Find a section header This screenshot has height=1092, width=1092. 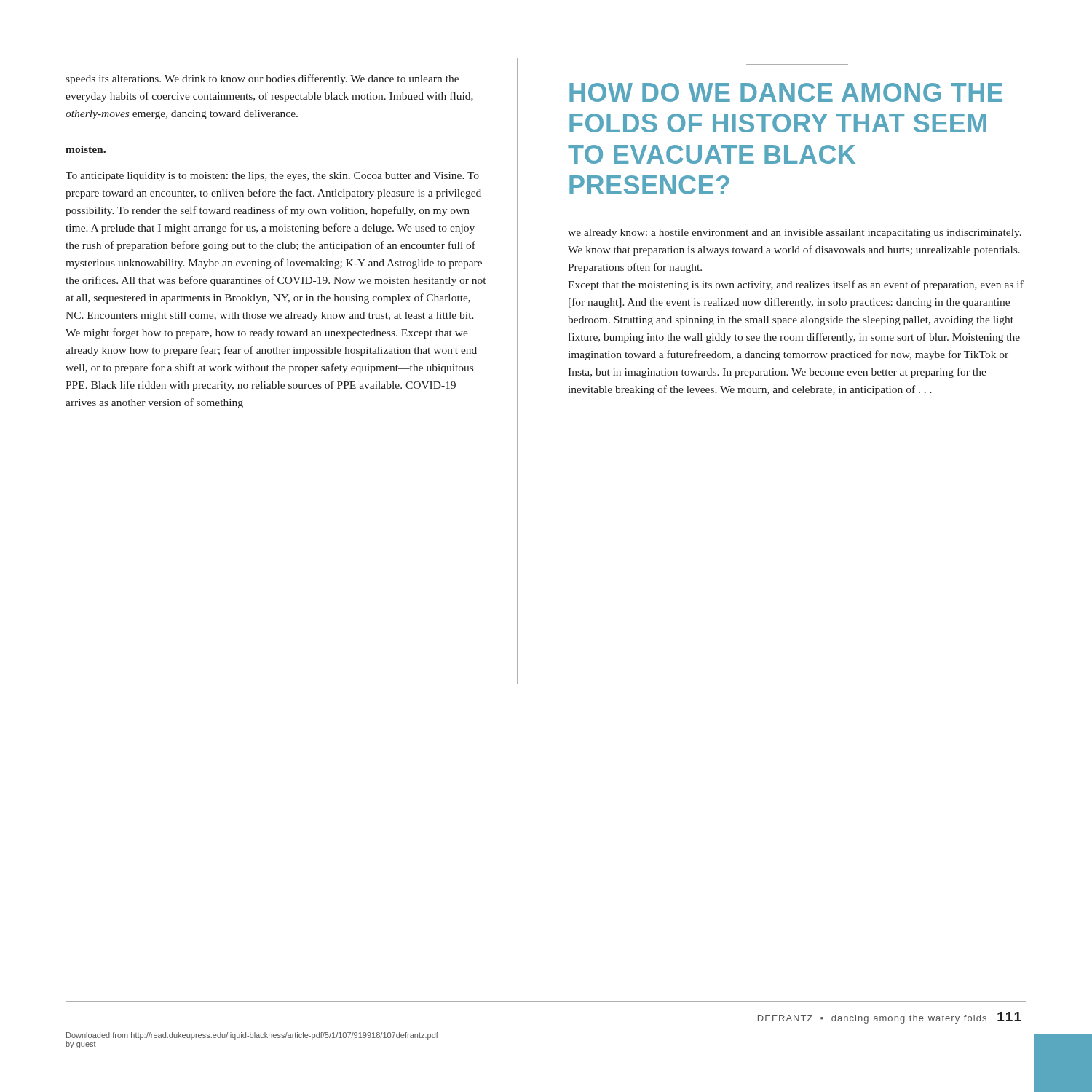click(277, 149)
